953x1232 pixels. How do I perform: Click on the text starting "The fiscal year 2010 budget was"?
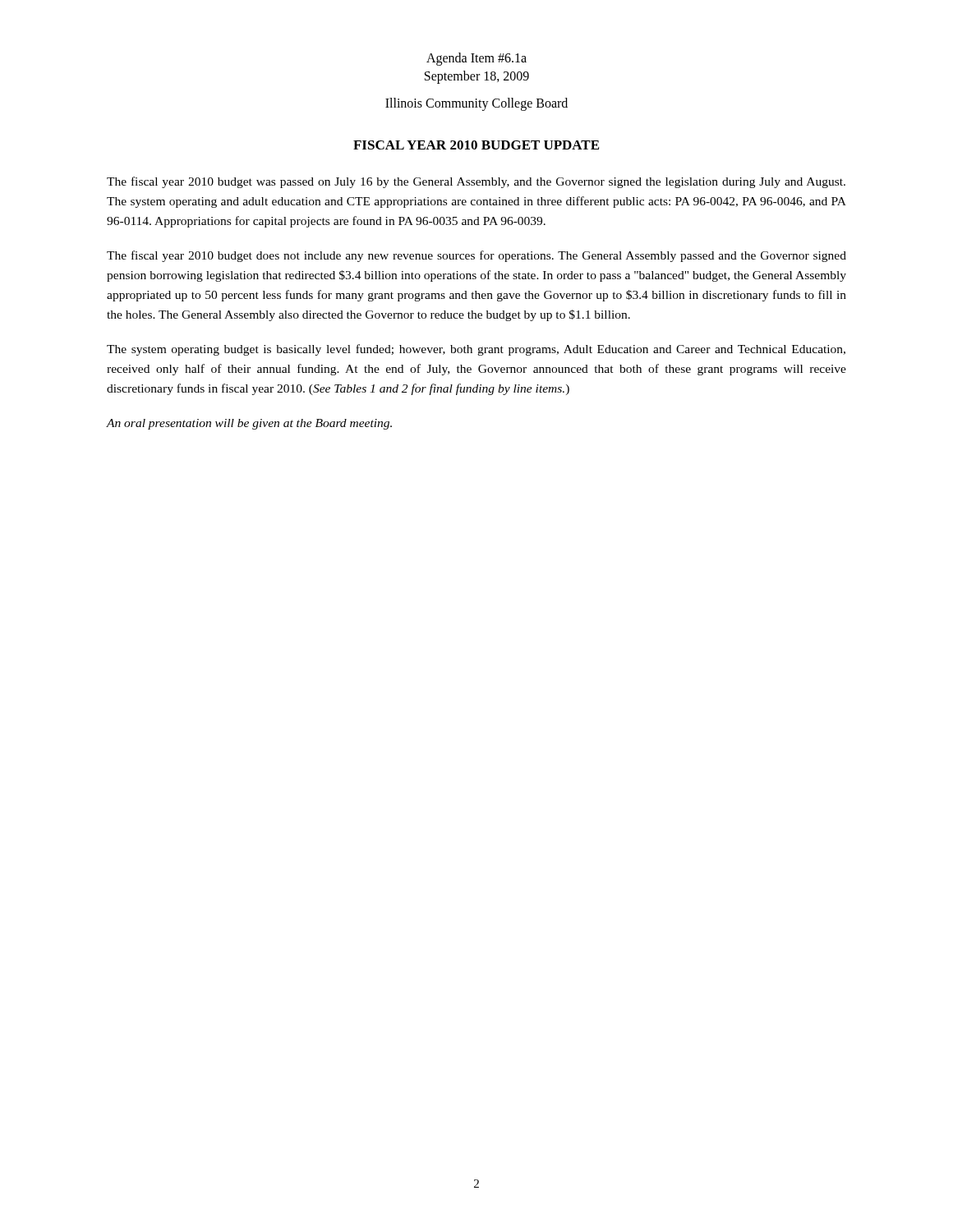(476, 201)
